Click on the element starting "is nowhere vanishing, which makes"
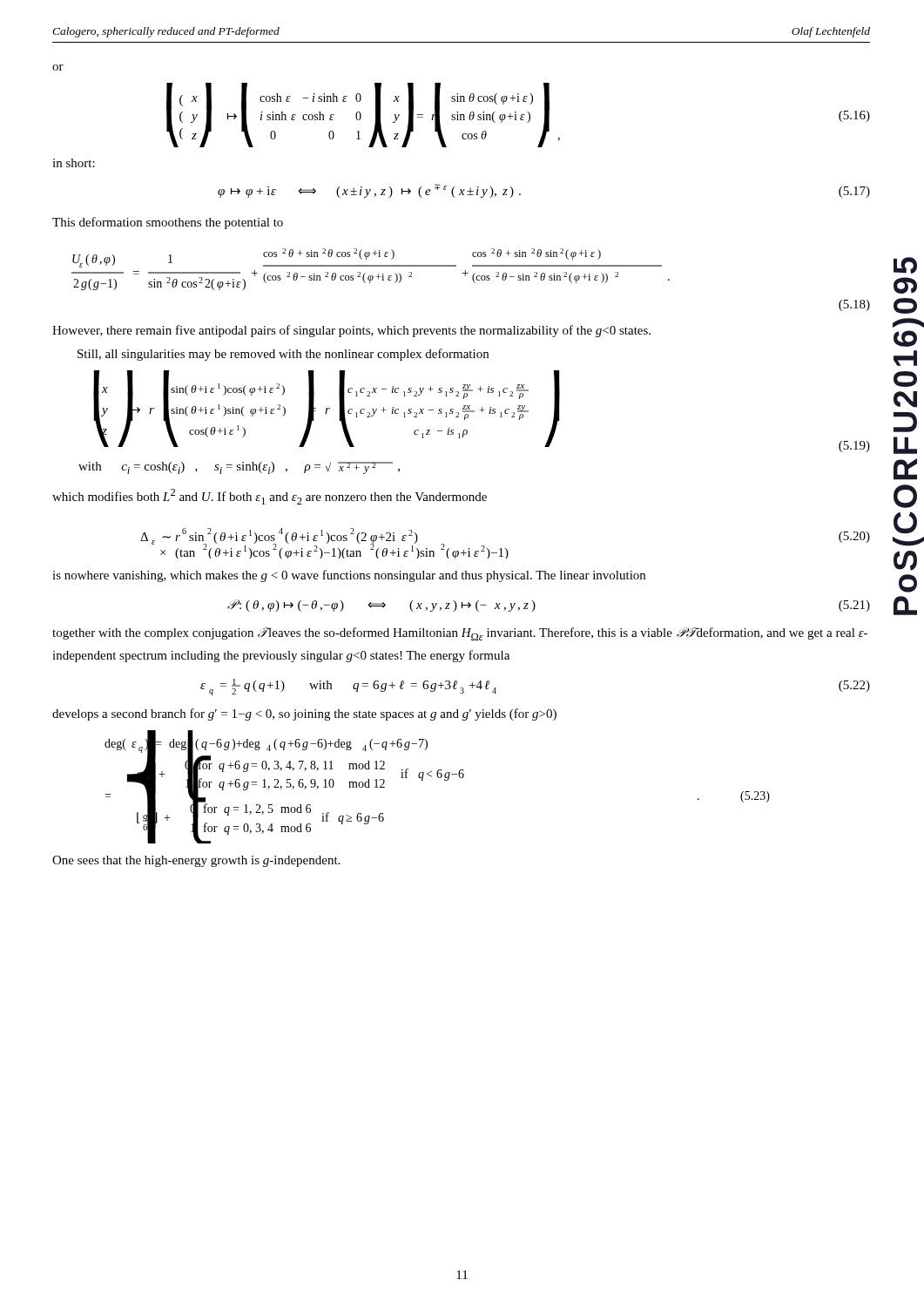Image resolution: width=924 pixels, height=1307 pixels. (x=349, y=575)
